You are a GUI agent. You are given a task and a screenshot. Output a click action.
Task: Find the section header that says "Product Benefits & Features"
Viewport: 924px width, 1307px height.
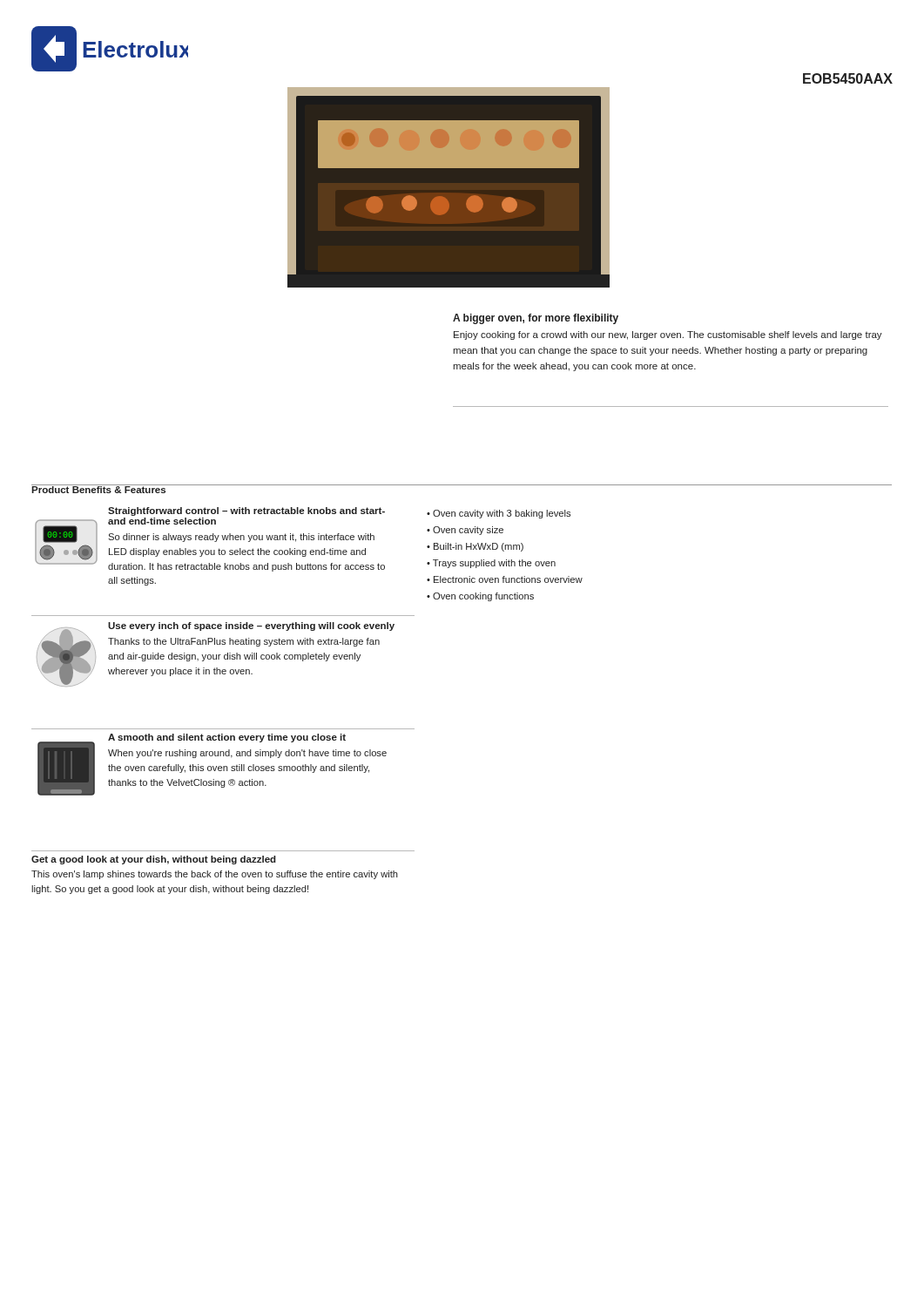(99, 490)
